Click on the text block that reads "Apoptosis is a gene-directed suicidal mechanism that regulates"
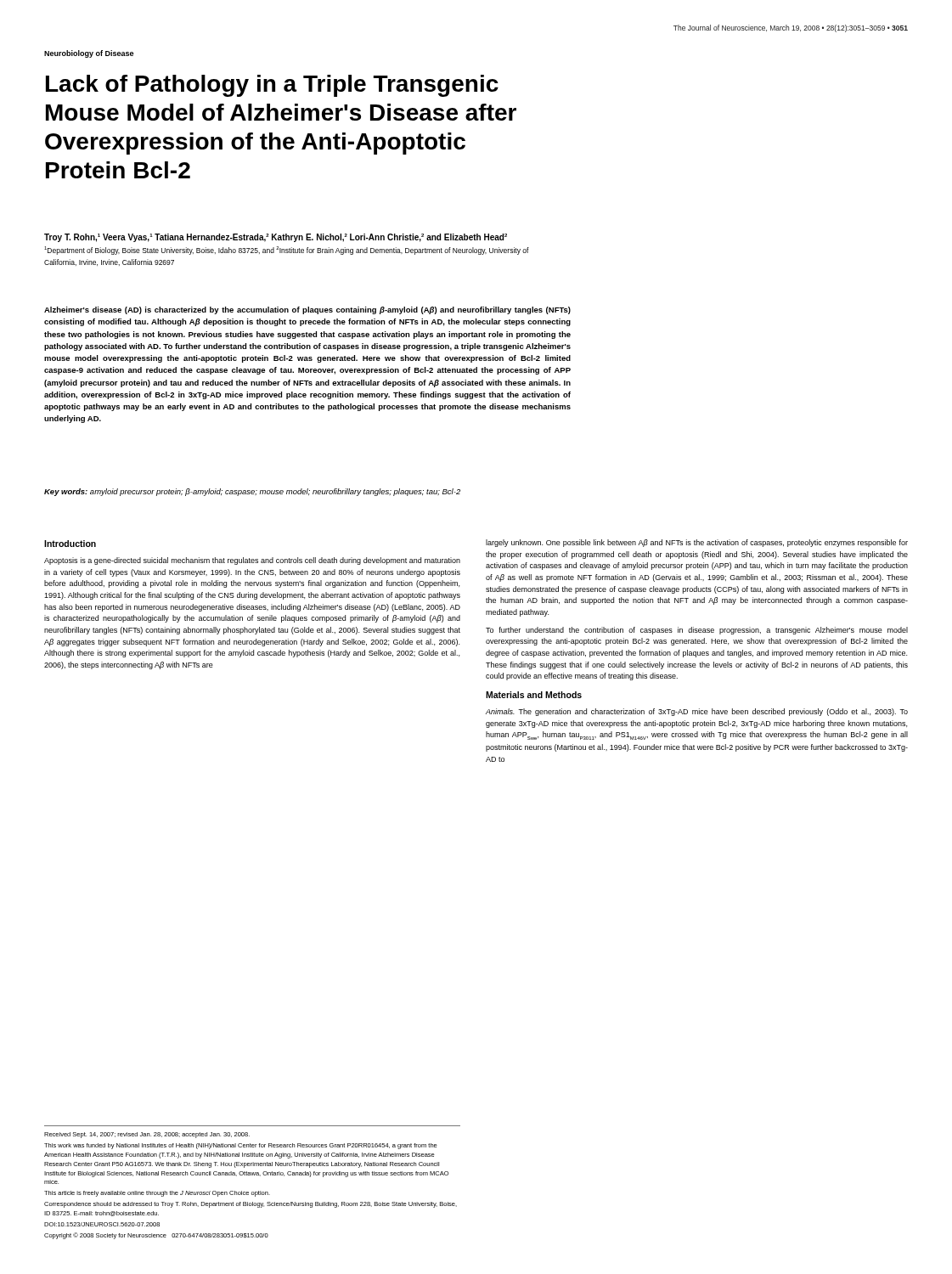952x1274 pixels. click(252, 613)
